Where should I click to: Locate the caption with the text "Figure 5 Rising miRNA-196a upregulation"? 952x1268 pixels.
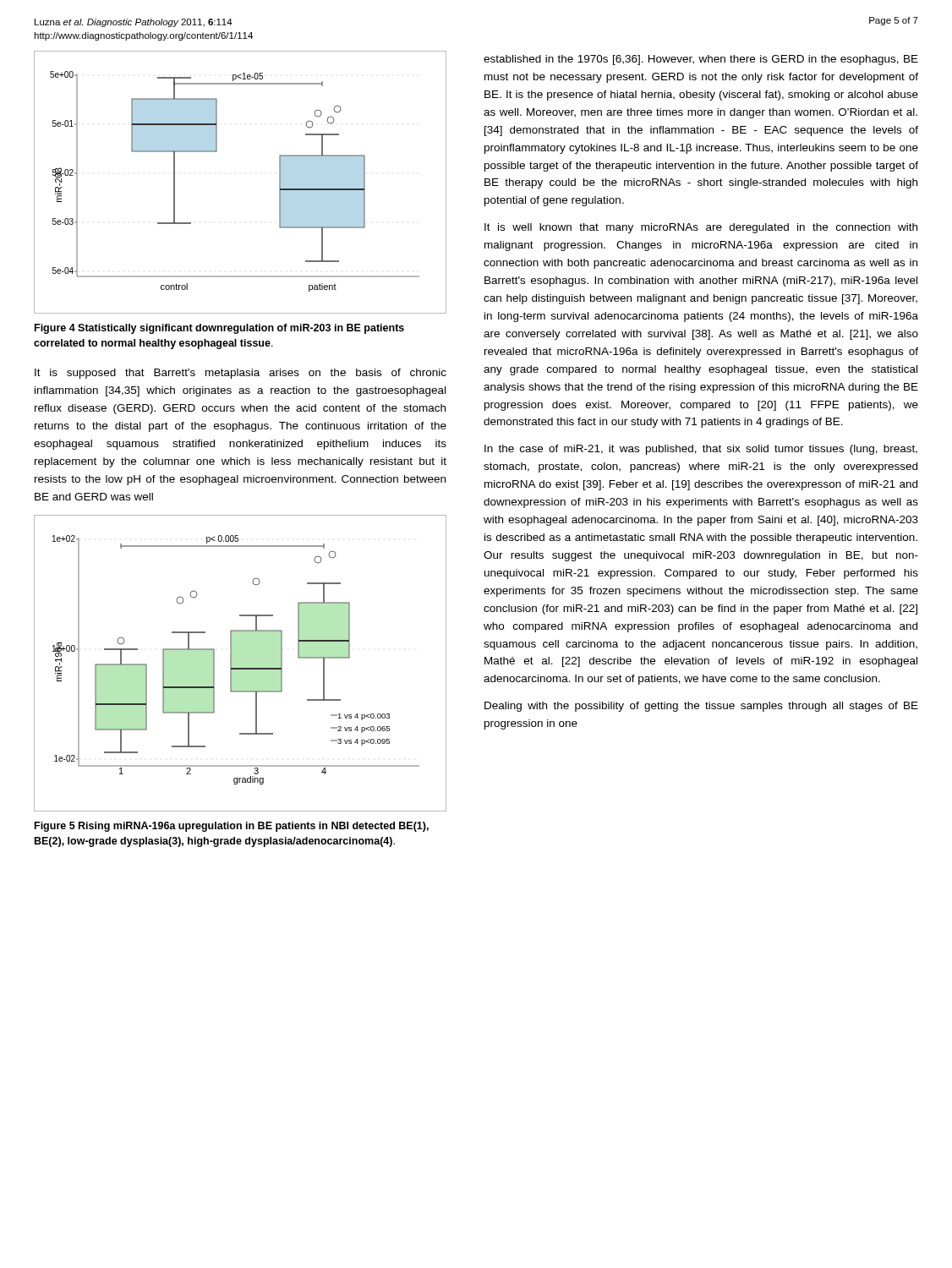231,833
